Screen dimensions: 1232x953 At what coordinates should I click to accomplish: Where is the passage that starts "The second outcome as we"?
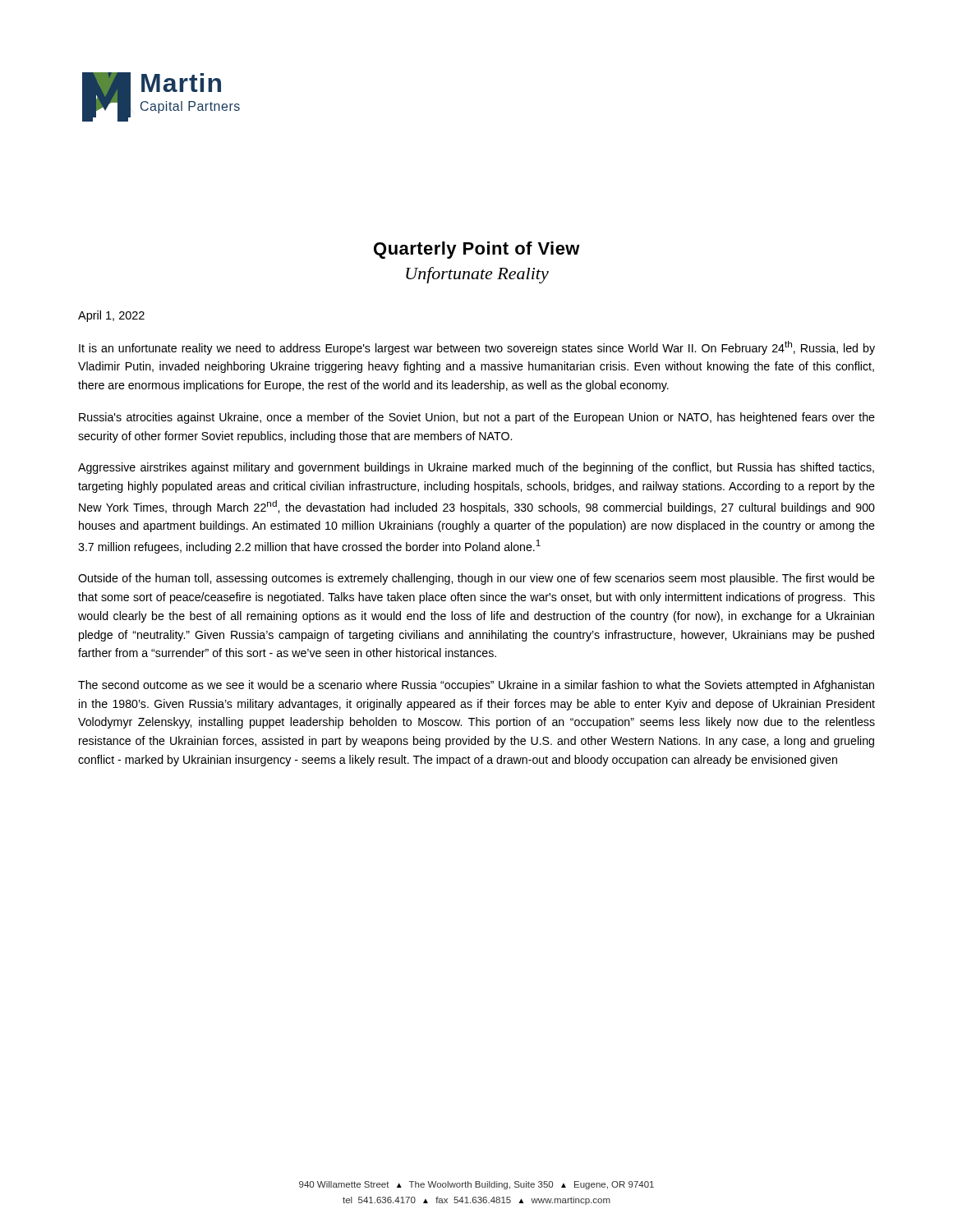click(x=476, y=722)
